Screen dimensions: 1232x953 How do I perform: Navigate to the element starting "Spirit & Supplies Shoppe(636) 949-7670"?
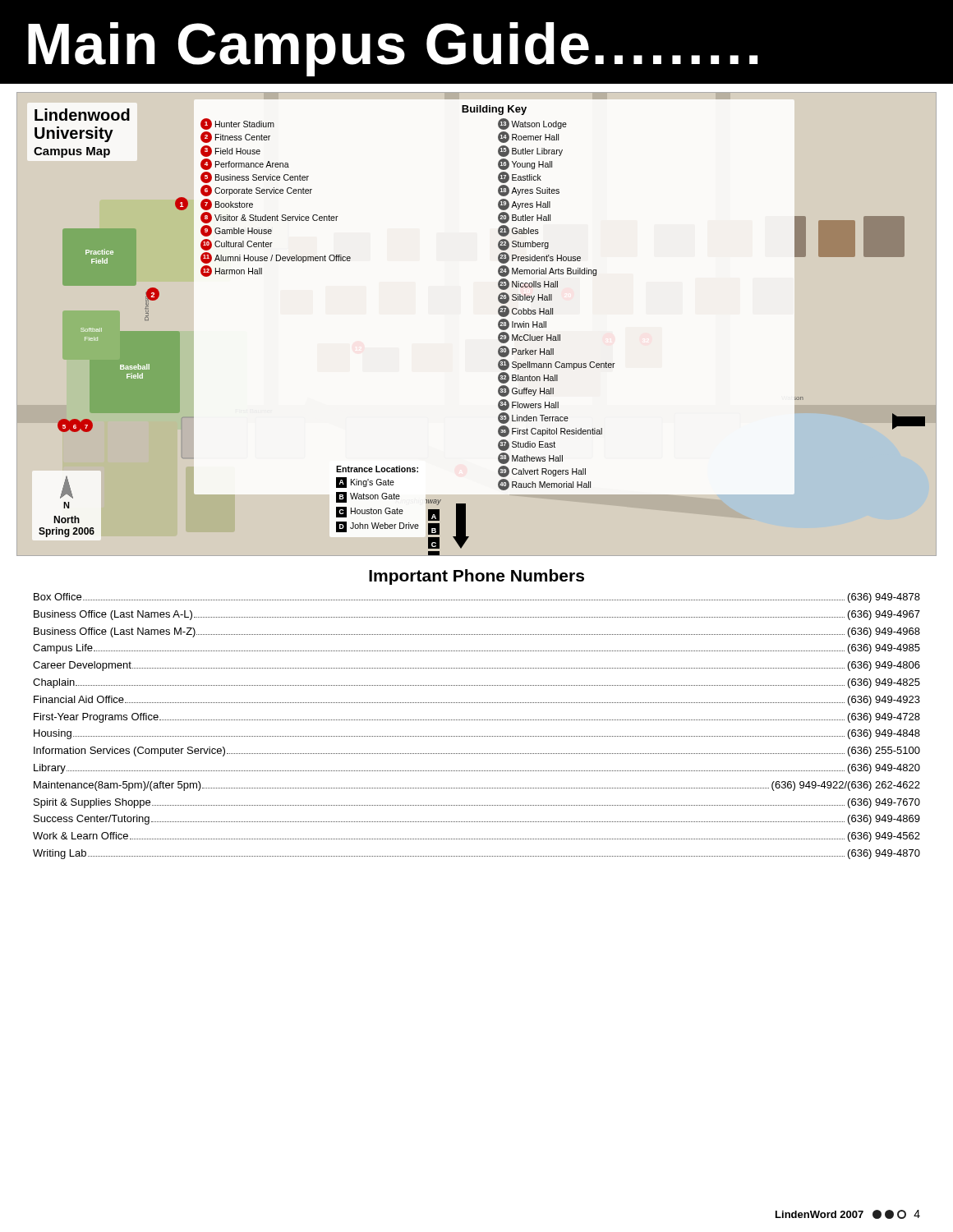point(476,802)
